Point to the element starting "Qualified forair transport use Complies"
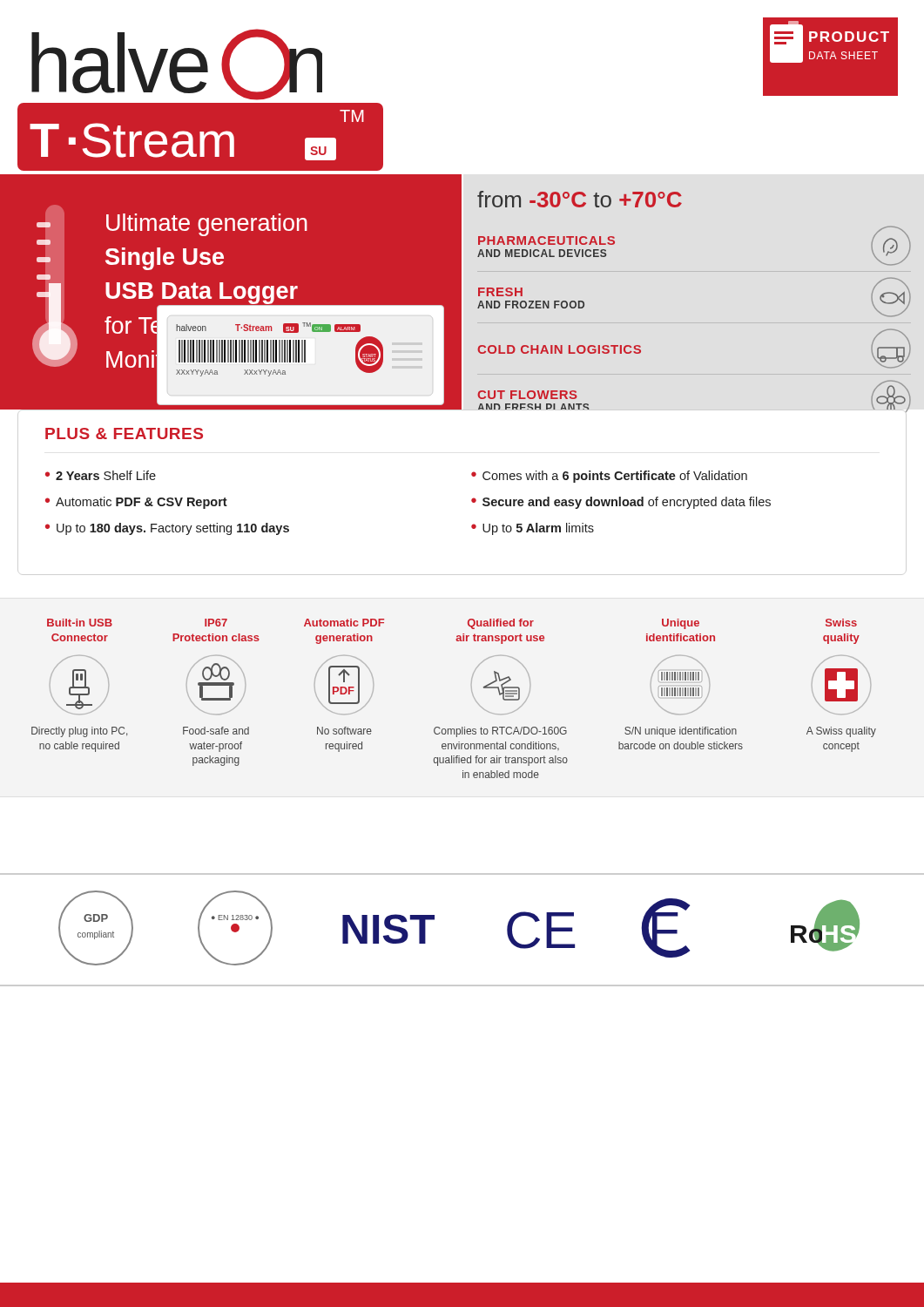The height and width of the screenshot is (1307, 924). tap(500, 699)
